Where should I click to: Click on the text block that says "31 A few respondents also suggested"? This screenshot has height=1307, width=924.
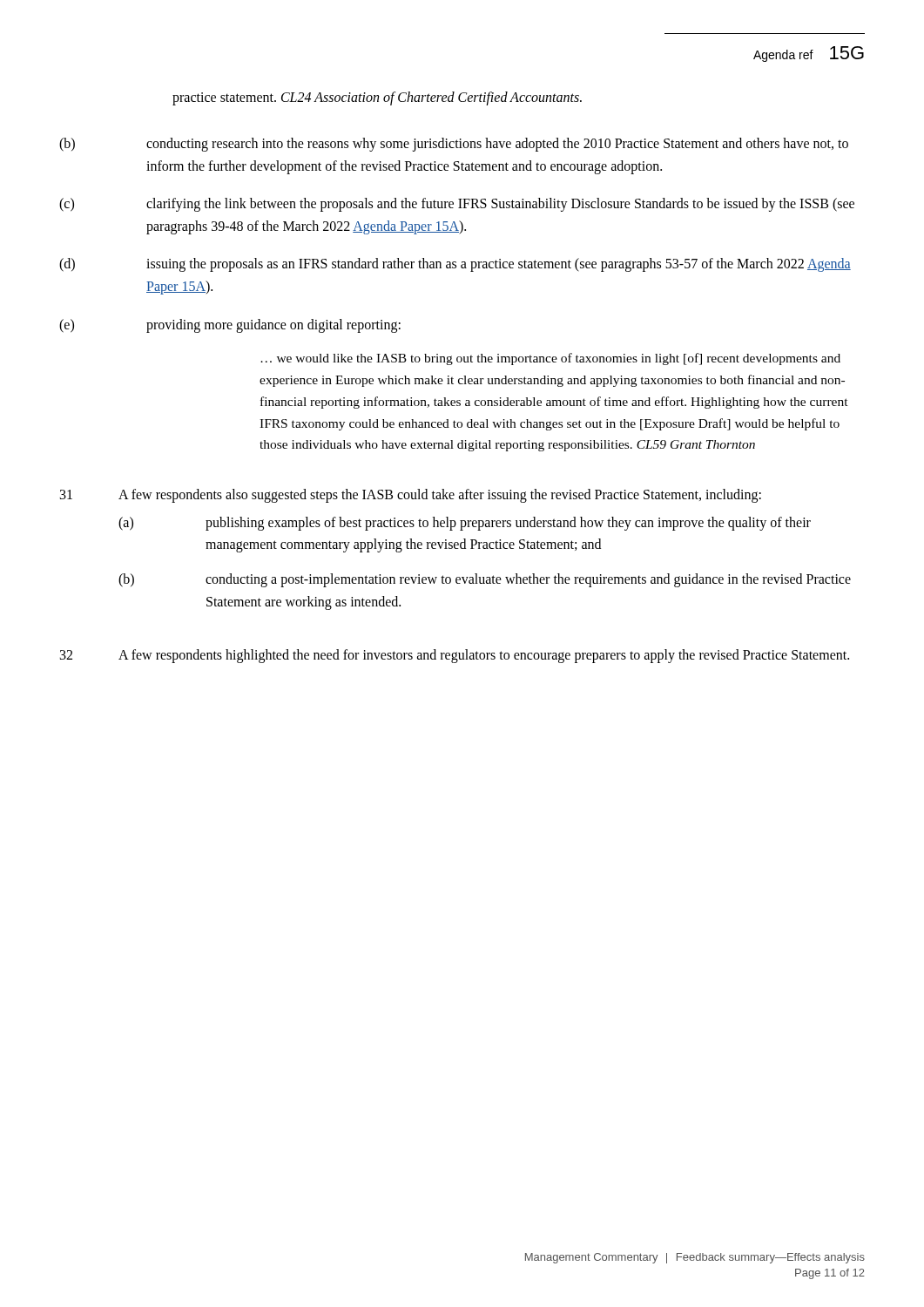click(462, 554)
